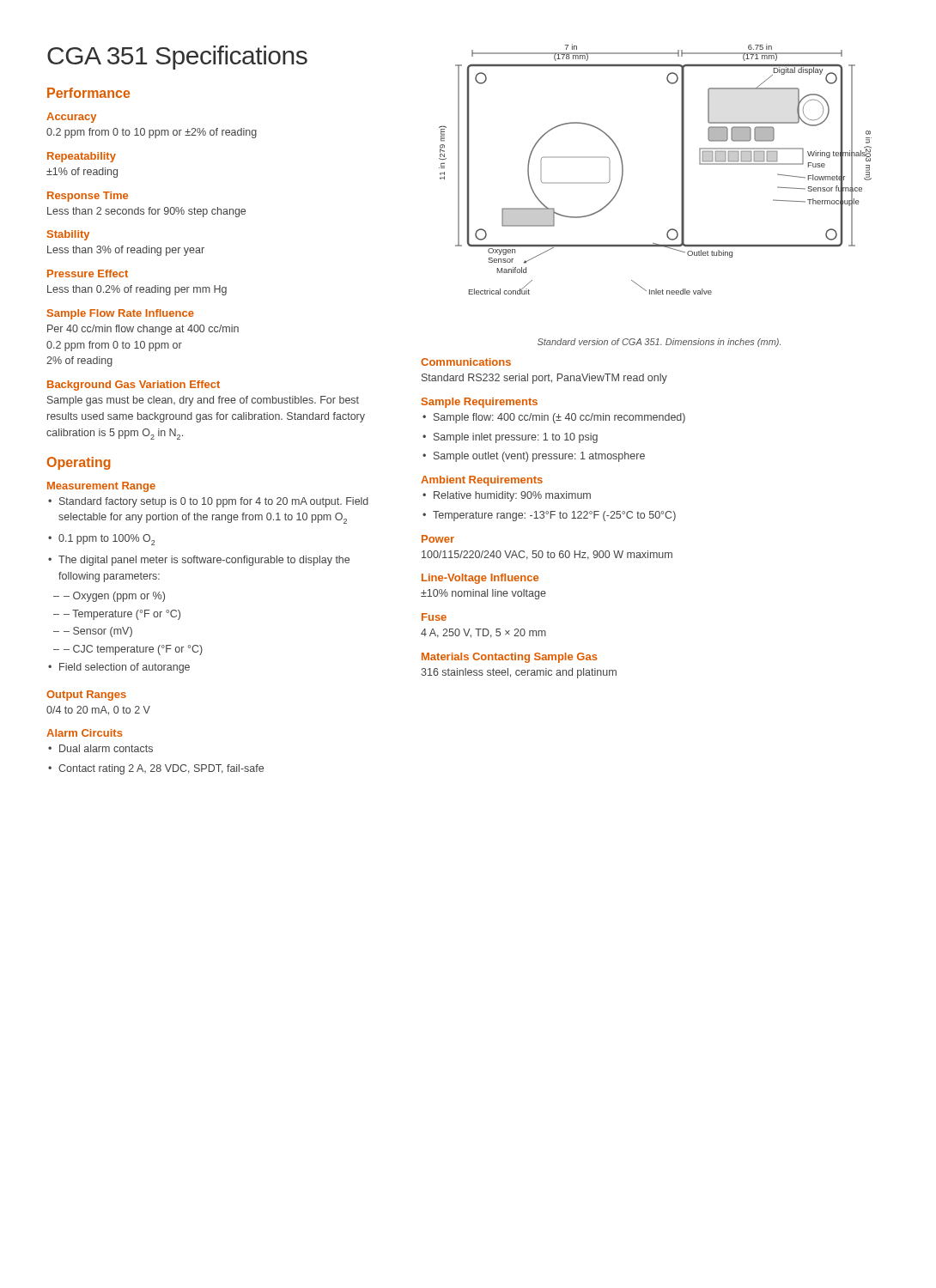This screenshot has width=936, height=1288.
Task: Where is the passage that starts "Per 40 cc/min flow change at 400"?
Action: [143, 330]
